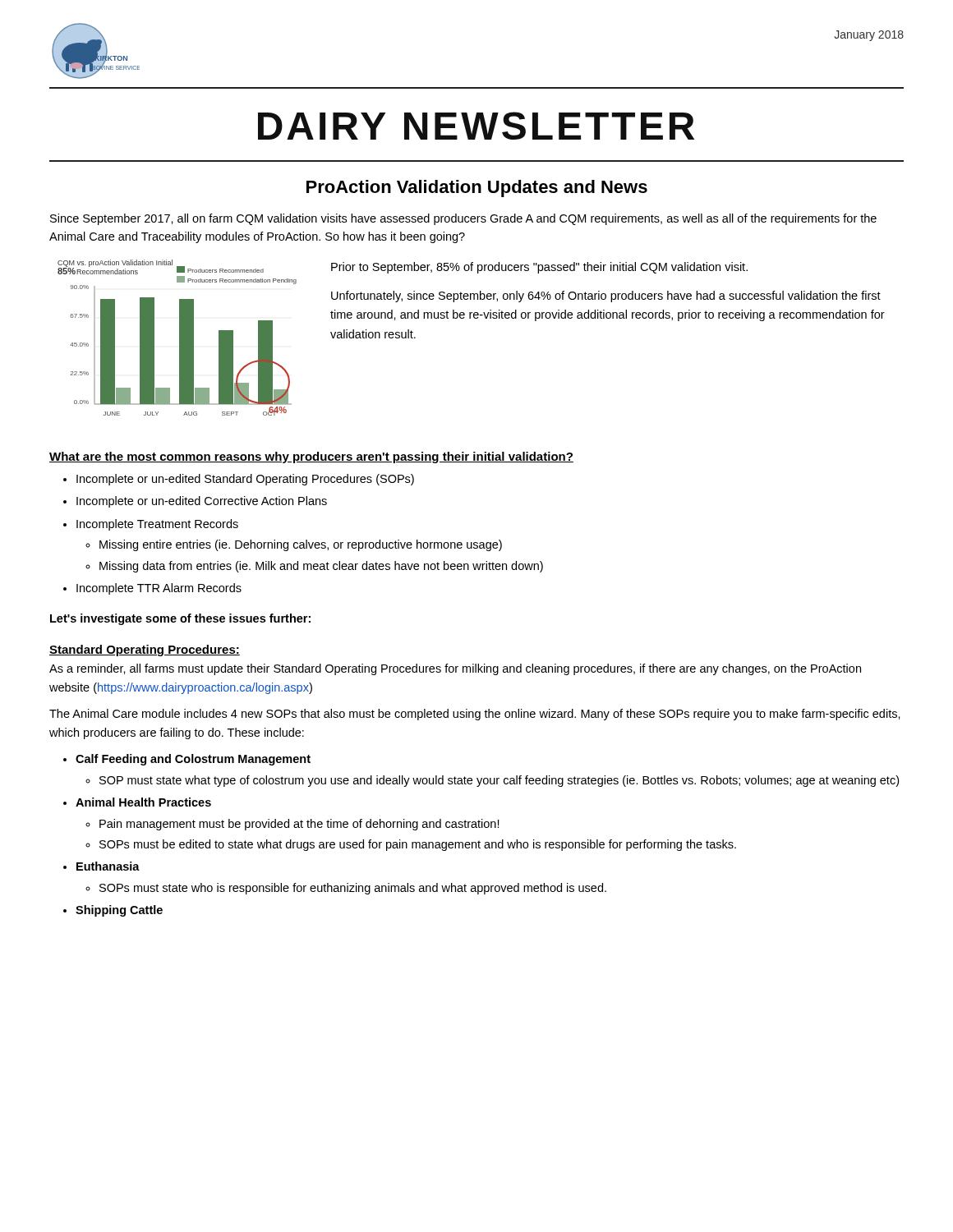Select the passage starting "Let's investigate some of these issues"
Image resolution: width=953 pixels, height=1232 pixels.
coord(180,618)
